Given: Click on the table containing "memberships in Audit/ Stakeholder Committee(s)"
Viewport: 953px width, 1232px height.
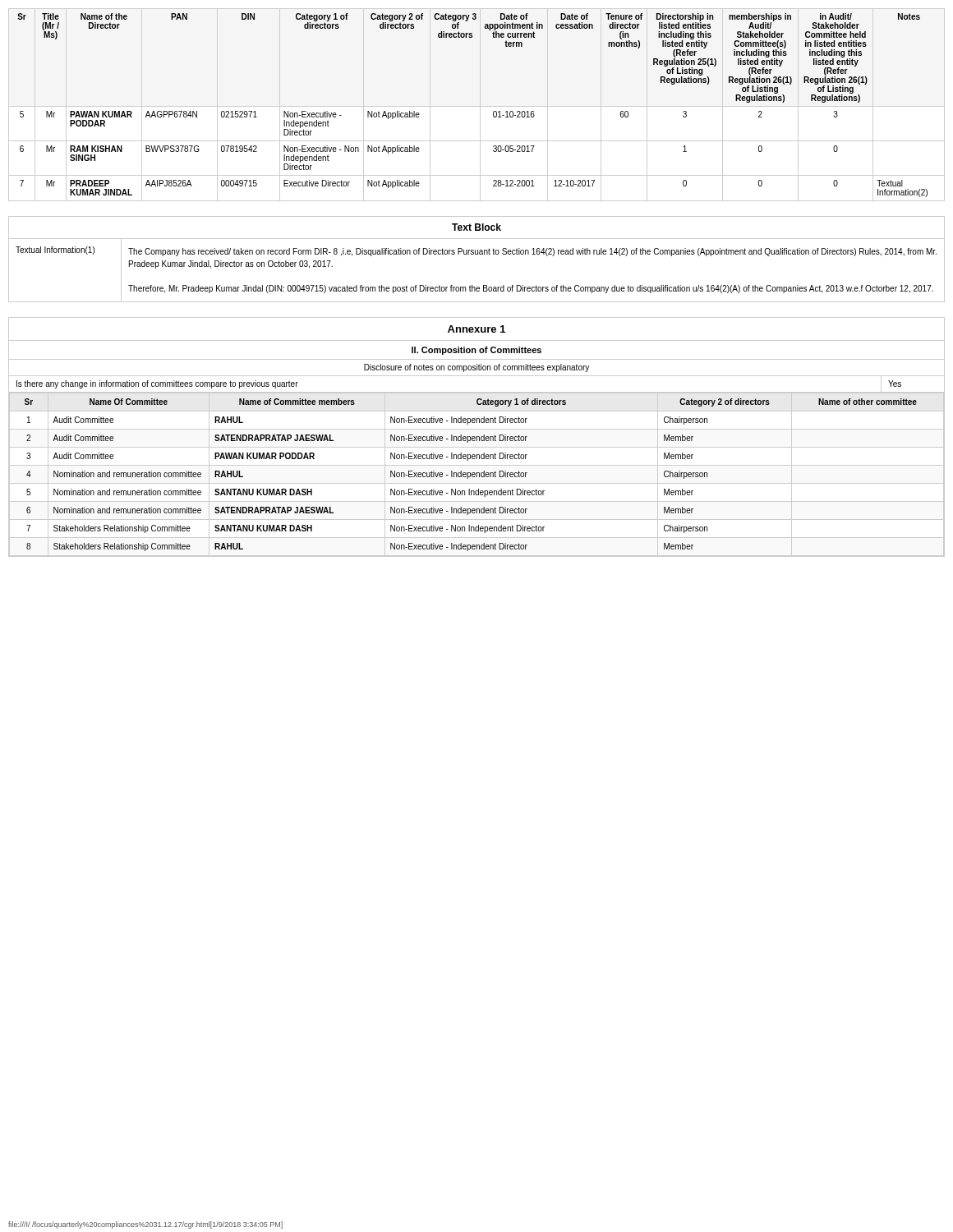Looking at the screenshot, I should [476, 105].
